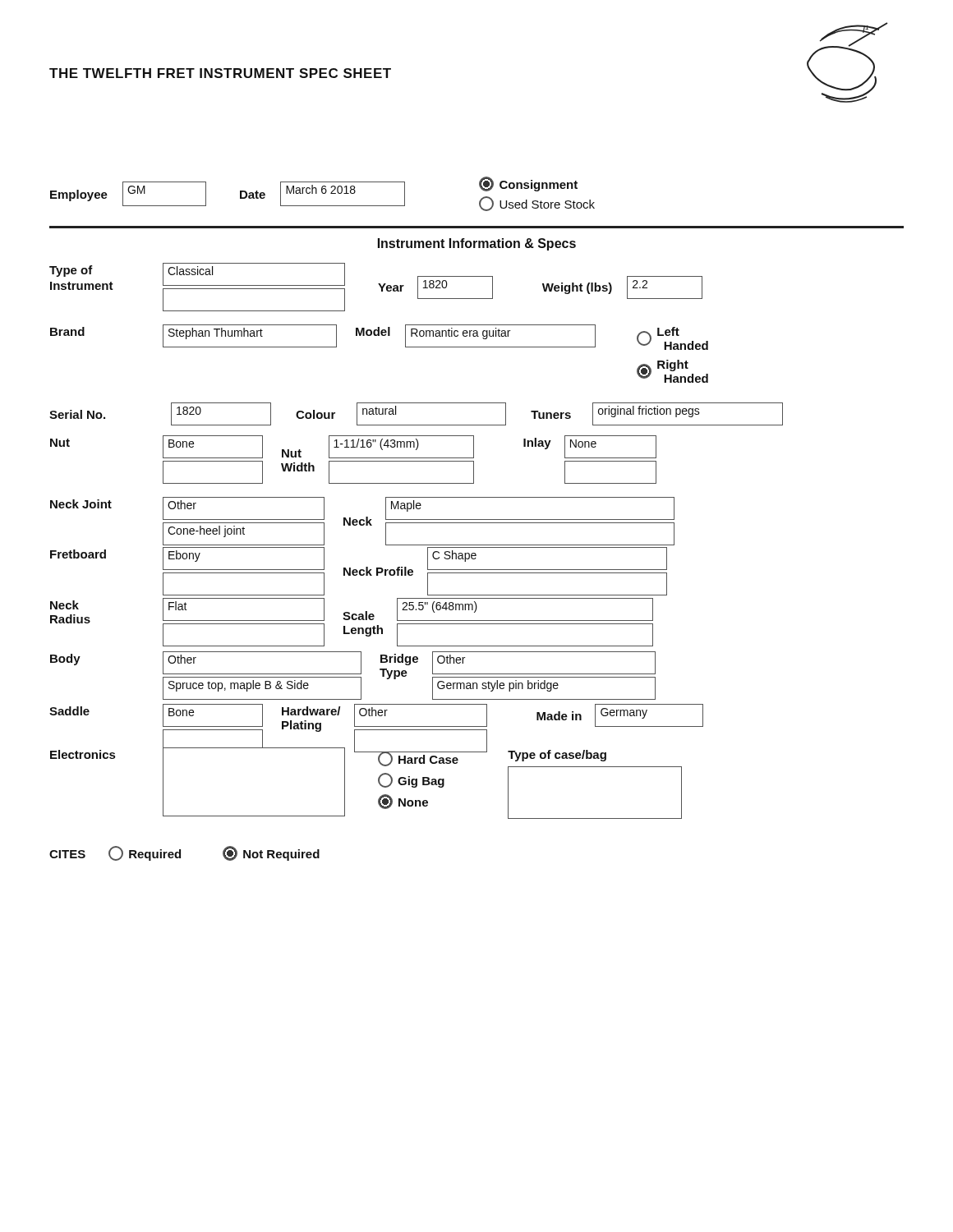Select the text containing "Fretboard Ebony Neck Profile C Shape"

358,571
